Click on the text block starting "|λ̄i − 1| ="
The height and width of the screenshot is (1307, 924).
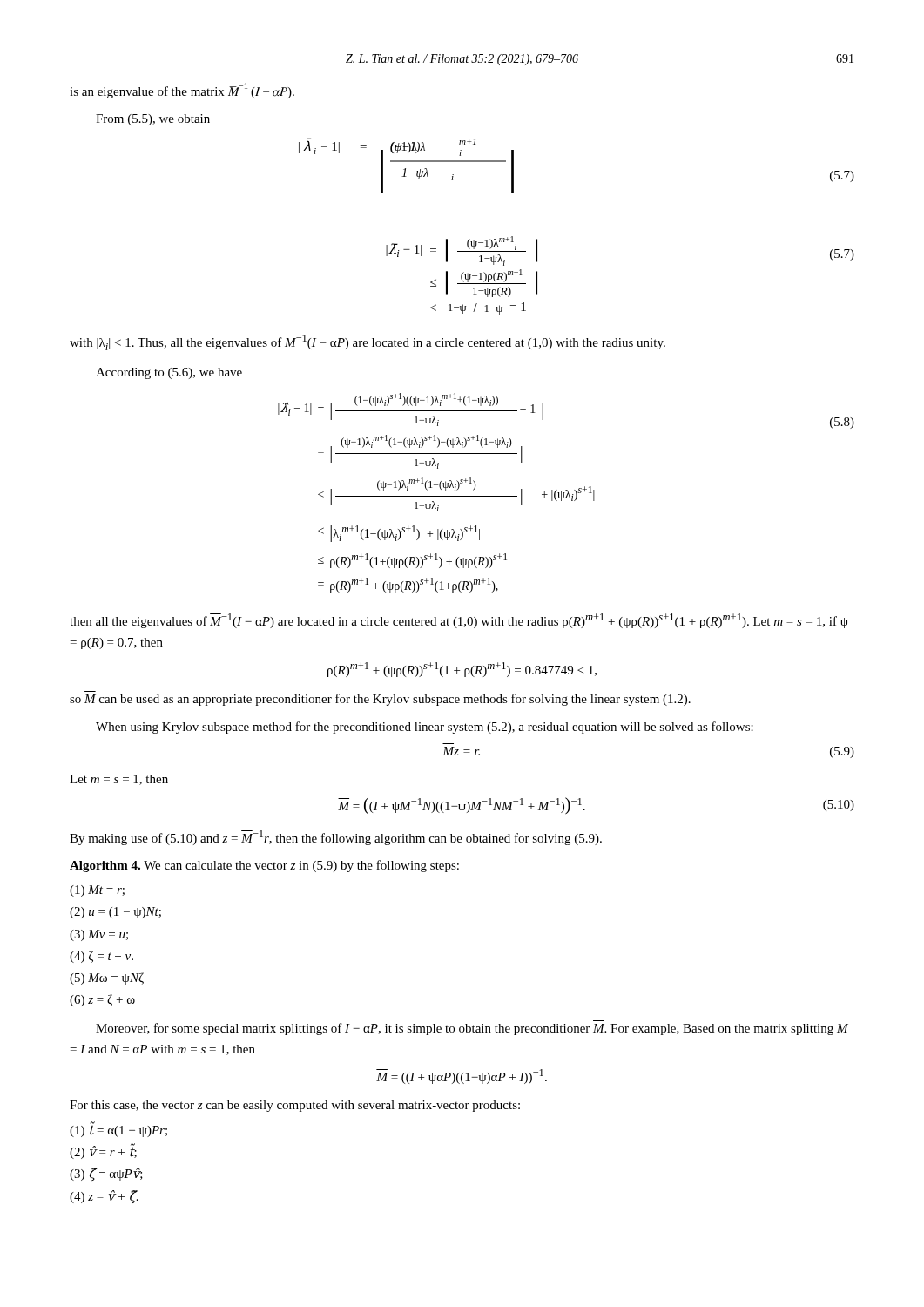pos(462,276)
